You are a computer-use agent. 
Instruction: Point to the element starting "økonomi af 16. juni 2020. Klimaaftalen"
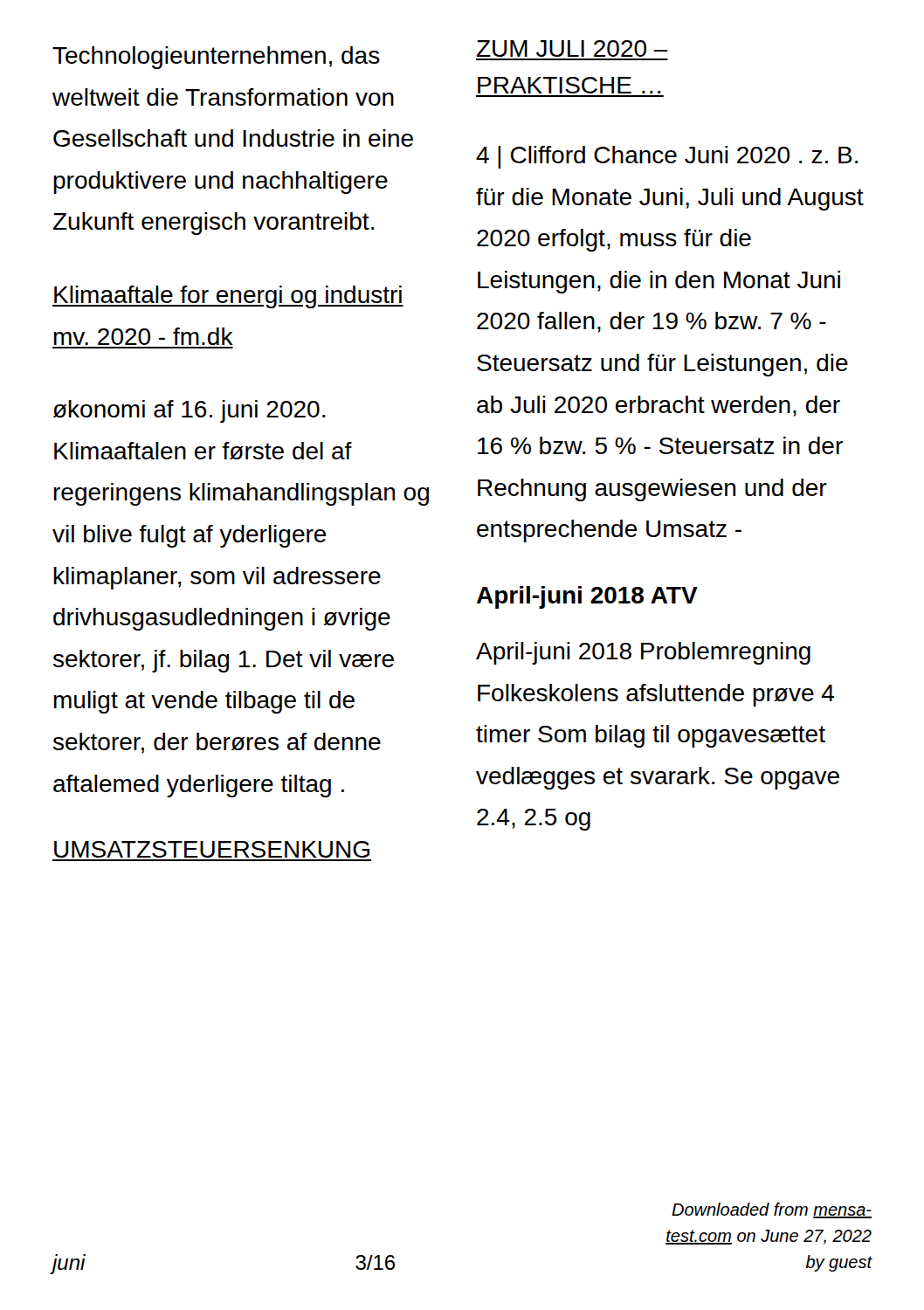click(241, 596)
